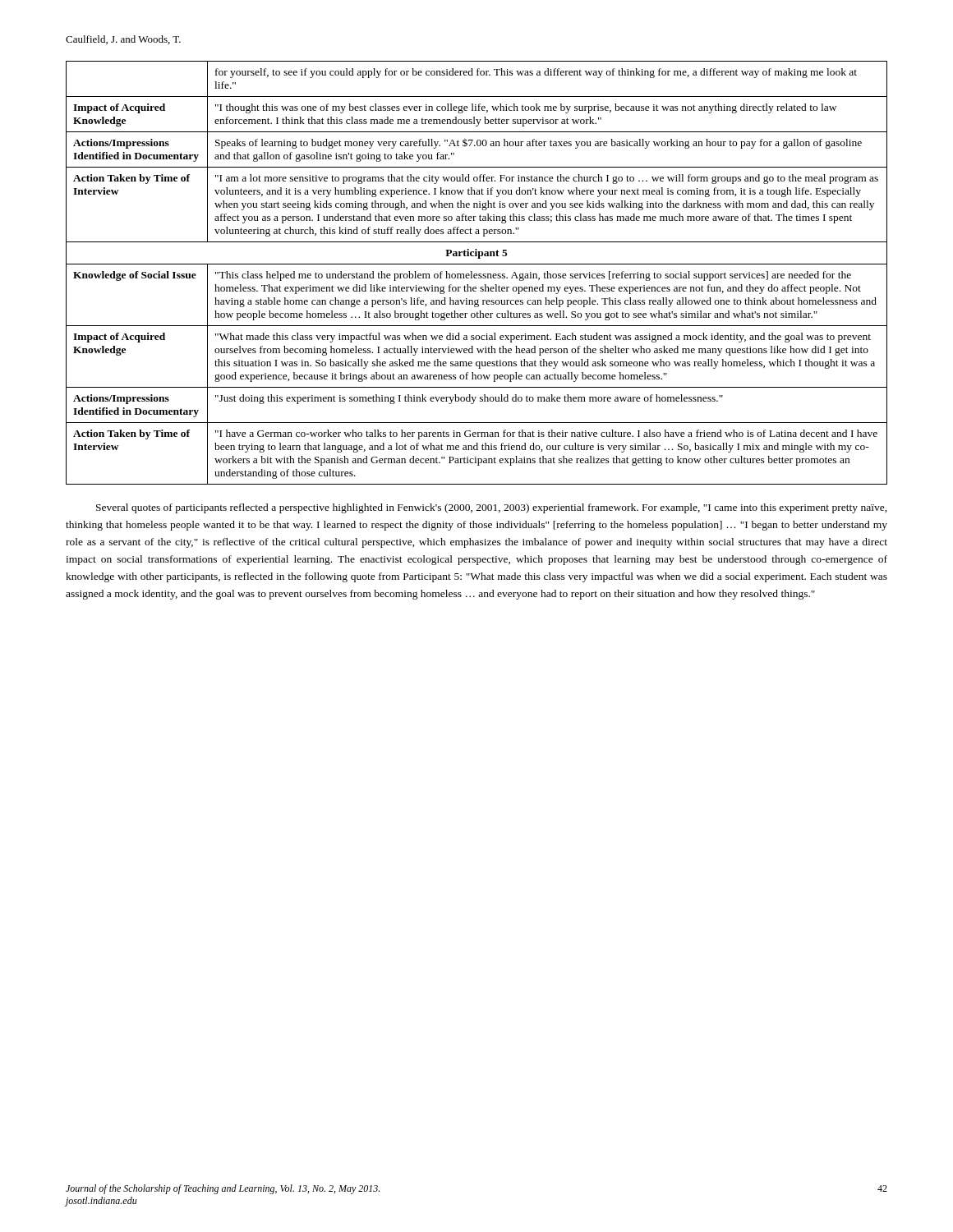This screenshot has height=1232, width=953.
Task: Find a table
Action: 476,273
